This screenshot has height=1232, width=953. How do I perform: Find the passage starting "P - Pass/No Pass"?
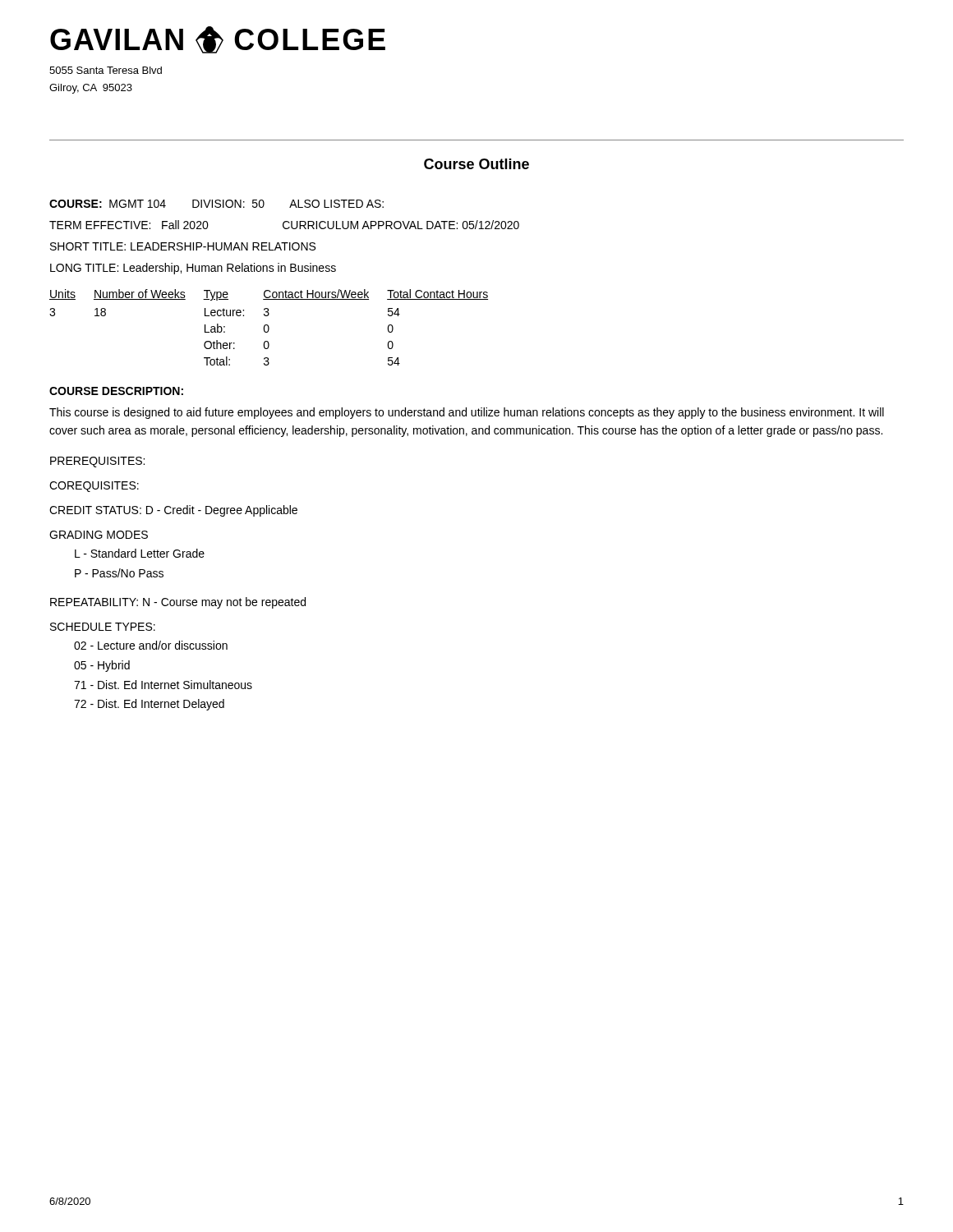(119, 573)
